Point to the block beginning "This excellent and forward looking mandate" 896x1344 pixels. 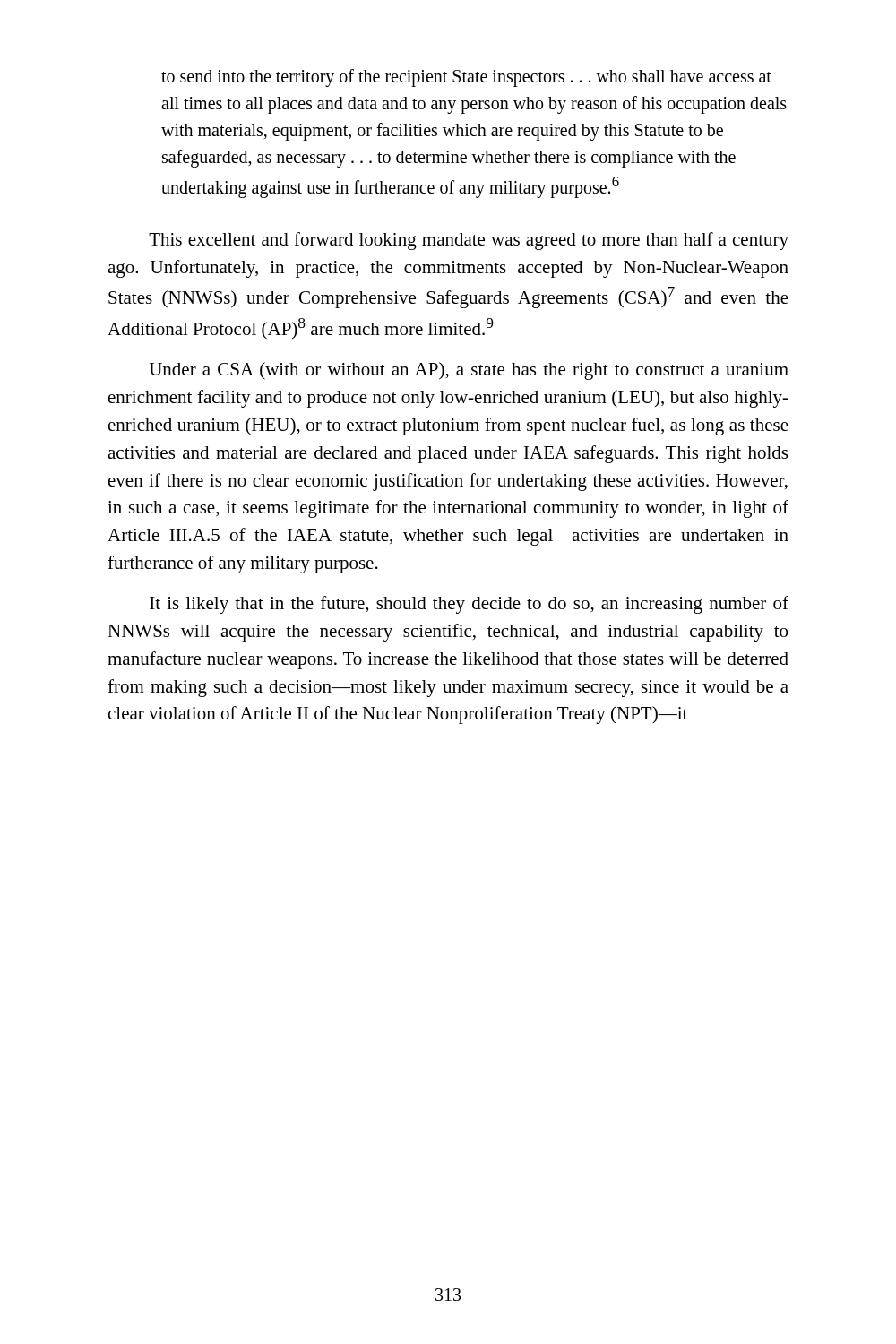(x=448, y=284)
